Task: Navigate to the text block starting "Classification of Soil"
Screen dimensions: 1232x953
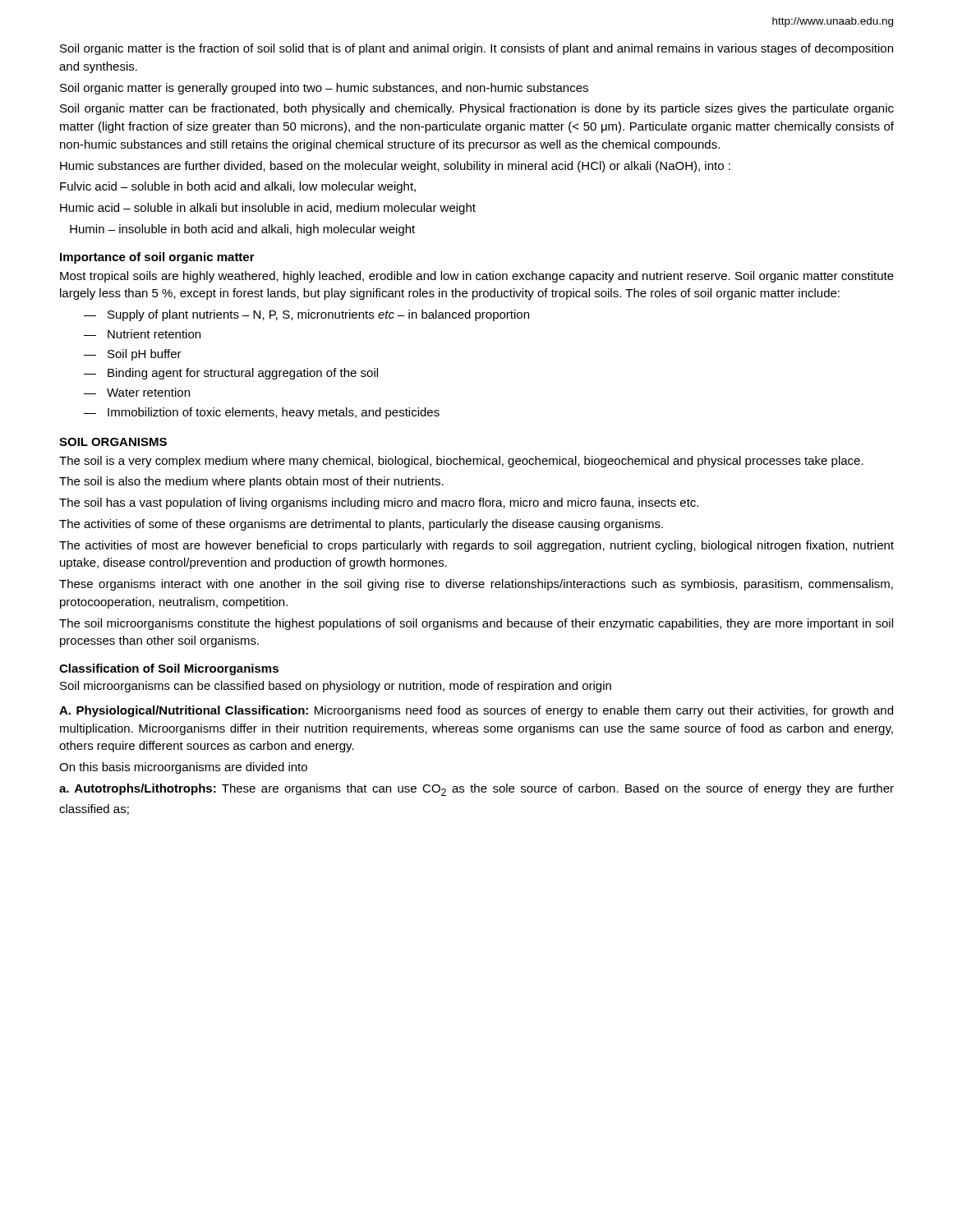Action: point(169,668)
